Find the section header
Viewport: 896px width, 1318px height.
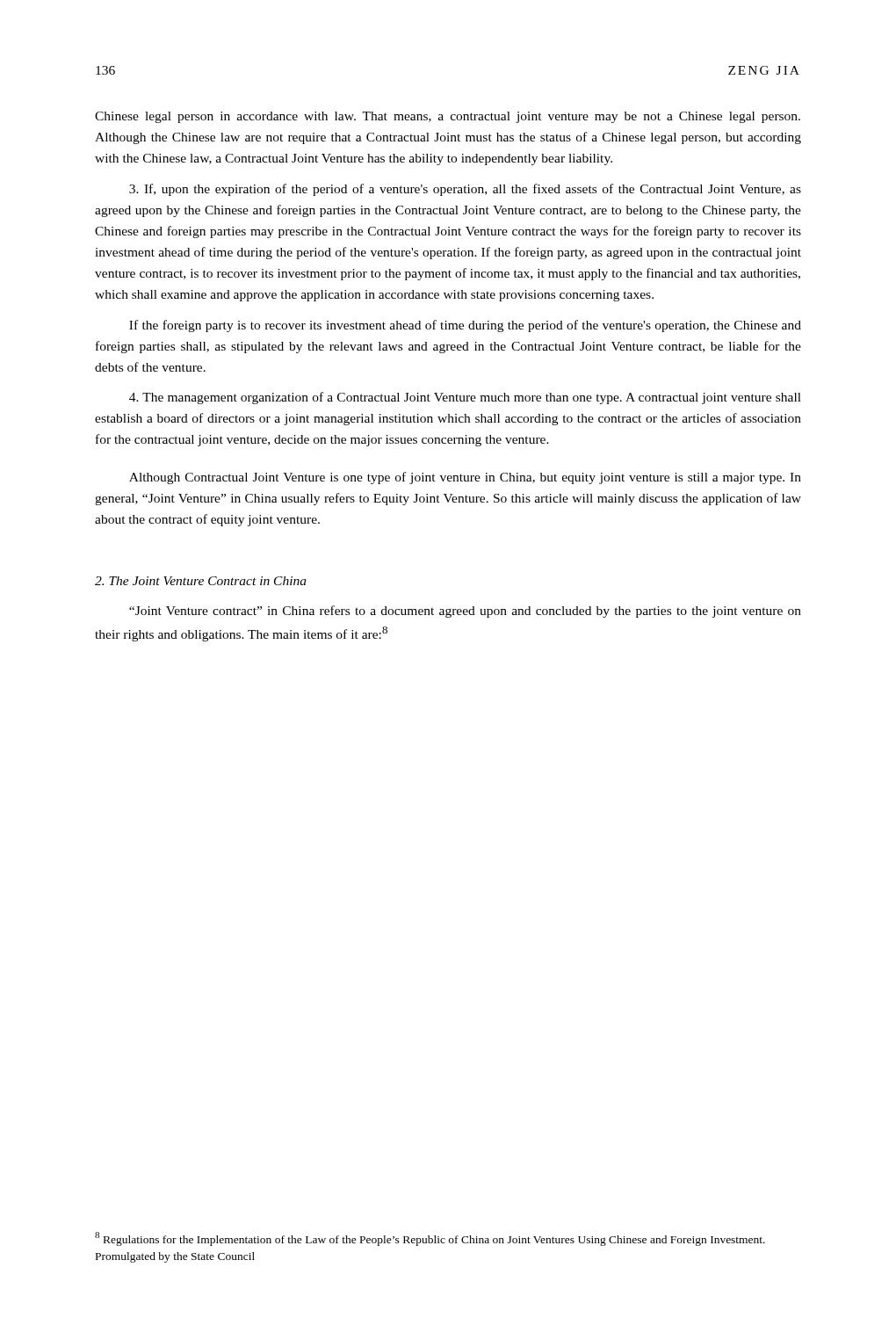[x=201, y=580]
